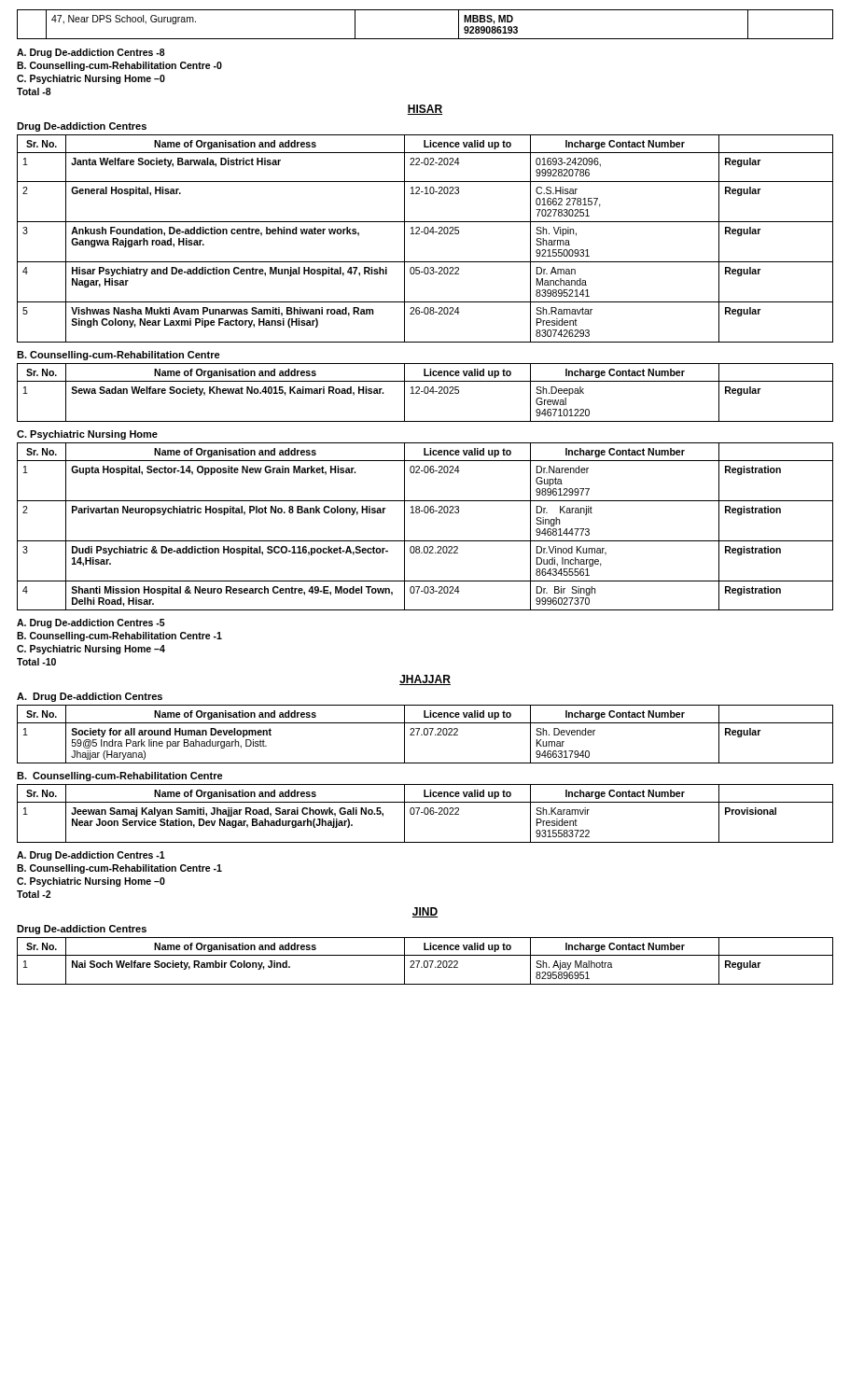The width and height of the screenshot is (850, 1400).
Task: Locate the section header containing "C. Psychiatric Nursing Home"
Action: (425, 434)
